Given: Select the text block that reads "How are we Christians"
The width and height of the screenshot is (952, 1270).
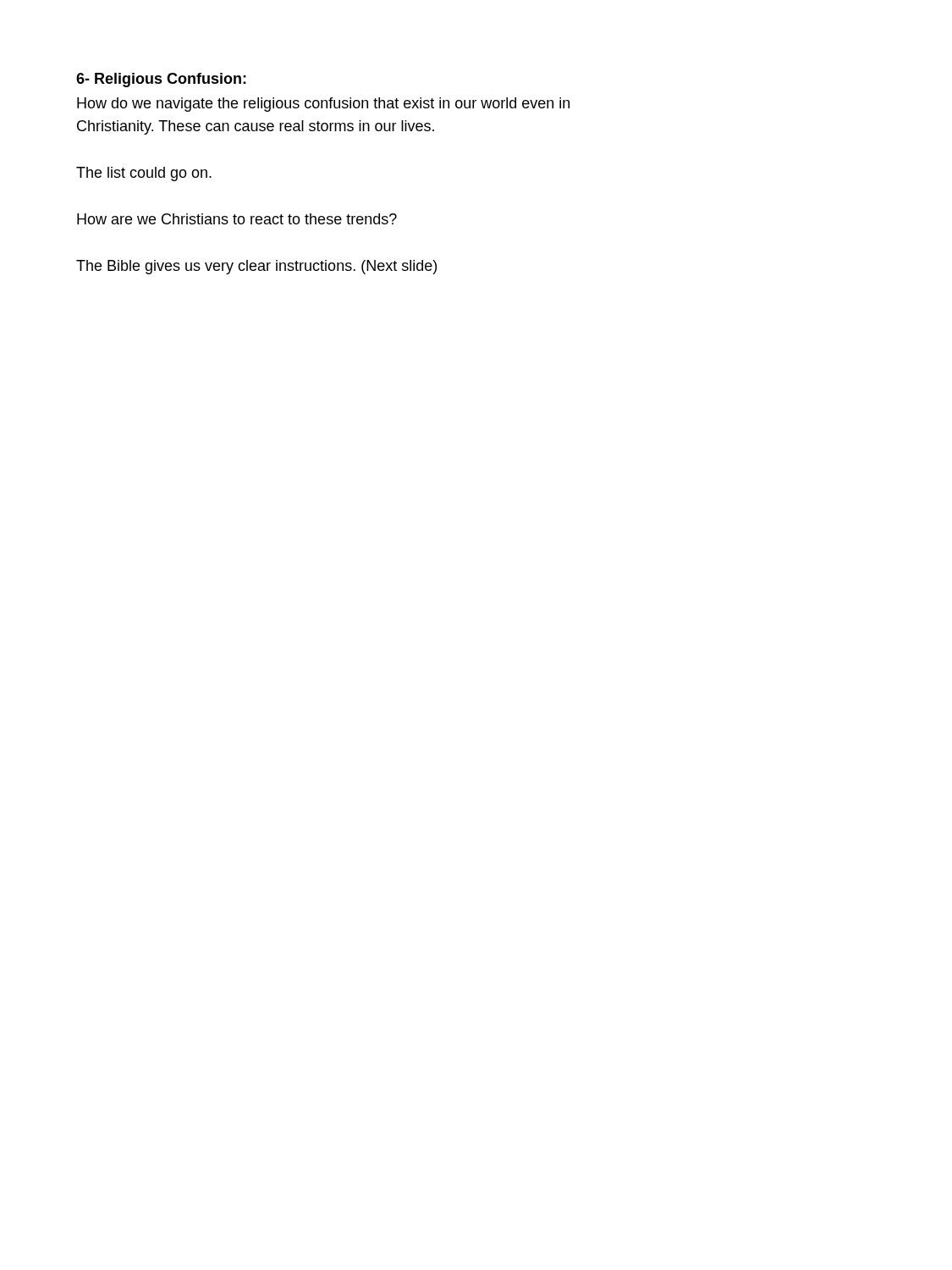Looking at the screenshot, I should 237,219.
